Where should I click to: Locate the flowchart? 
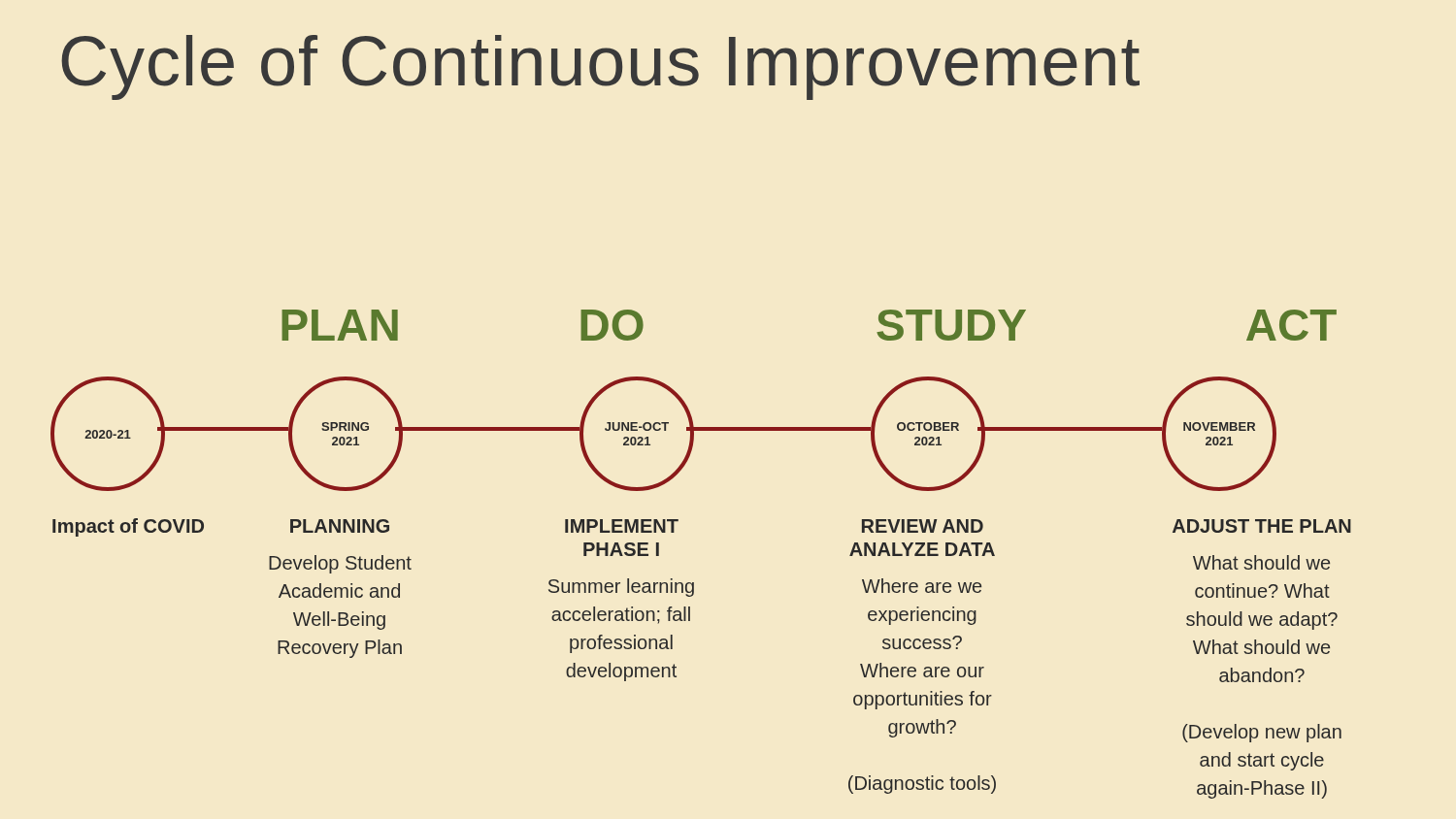tap(728, 476)
